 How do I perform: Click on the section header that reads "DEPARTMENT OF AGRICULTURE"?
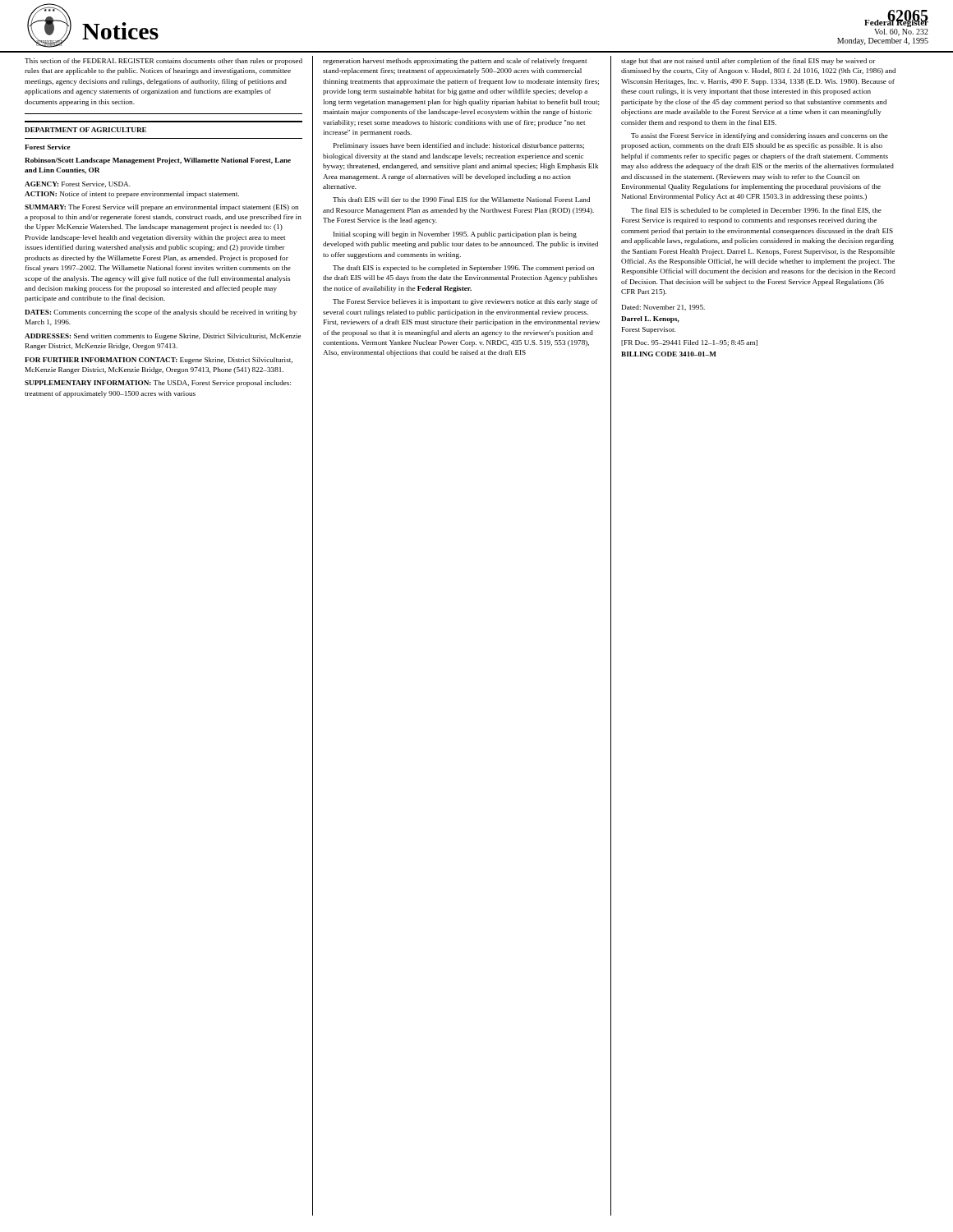(86, 130)
